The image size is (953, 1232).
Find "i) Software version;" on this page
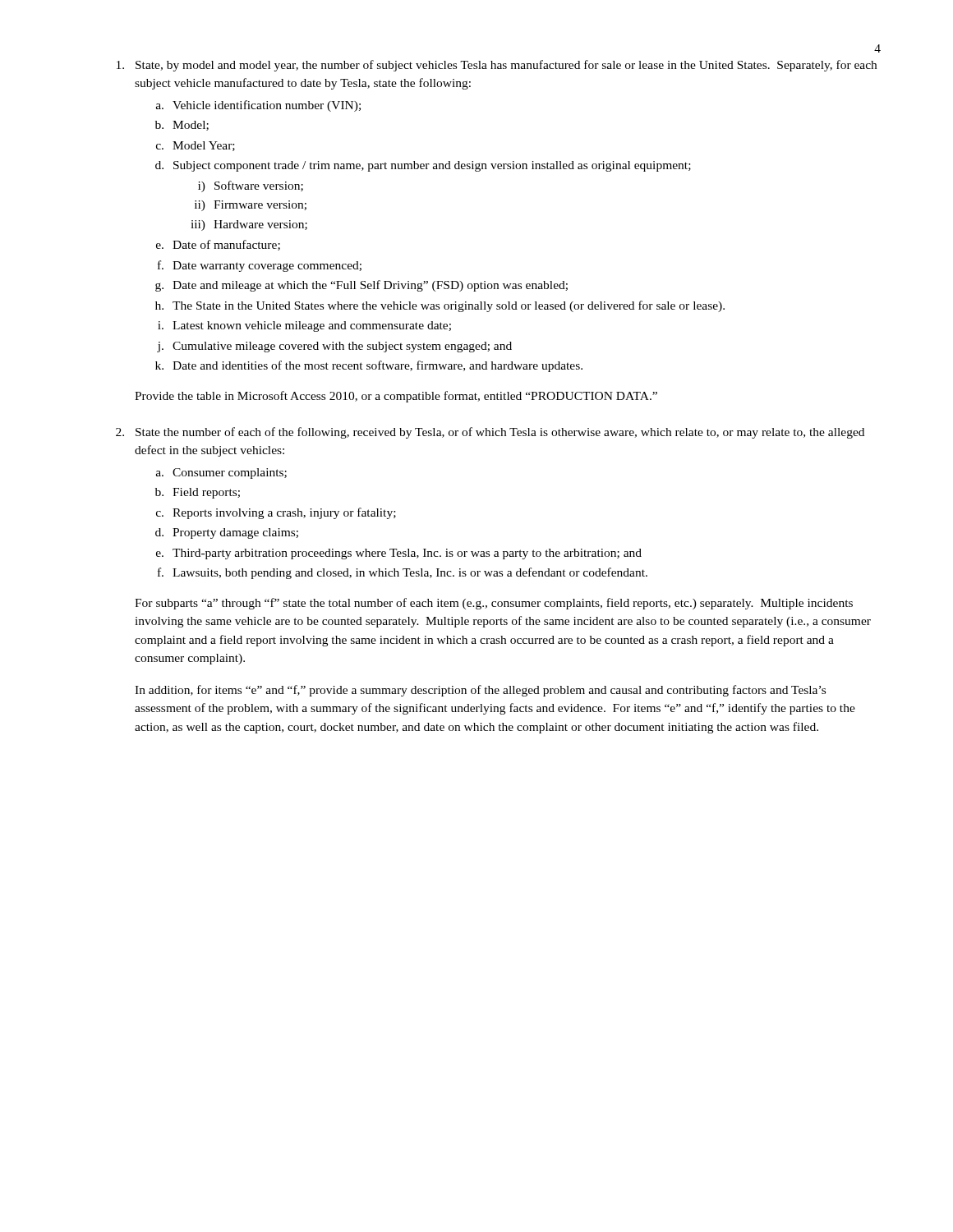click(x=251, y=186)
